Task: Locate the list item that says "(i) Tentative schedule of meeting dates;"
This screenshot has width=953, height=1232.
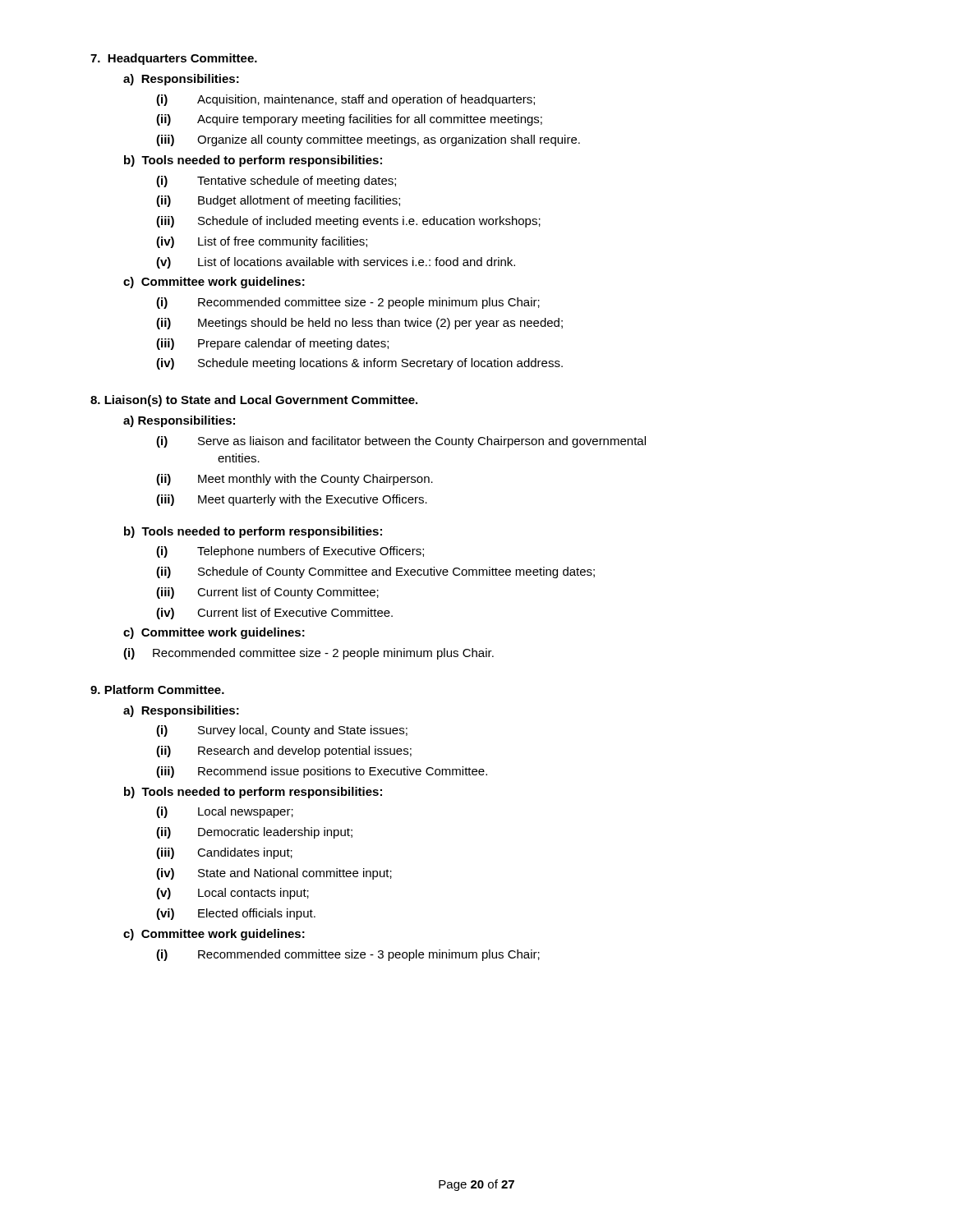Action: click(277, 180)
